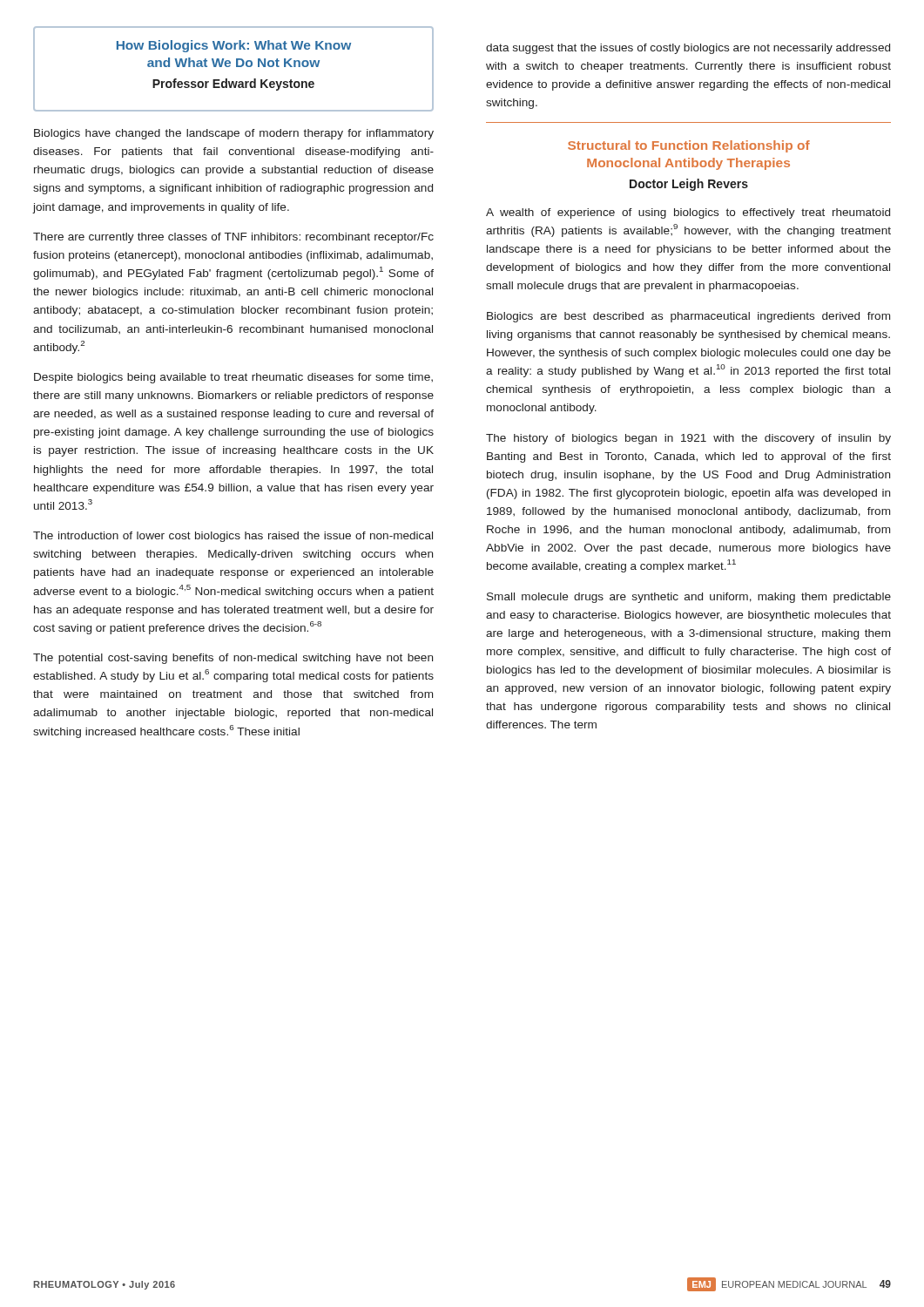Find the text block containing "The history of biologics began in 1921 with"

688,502
